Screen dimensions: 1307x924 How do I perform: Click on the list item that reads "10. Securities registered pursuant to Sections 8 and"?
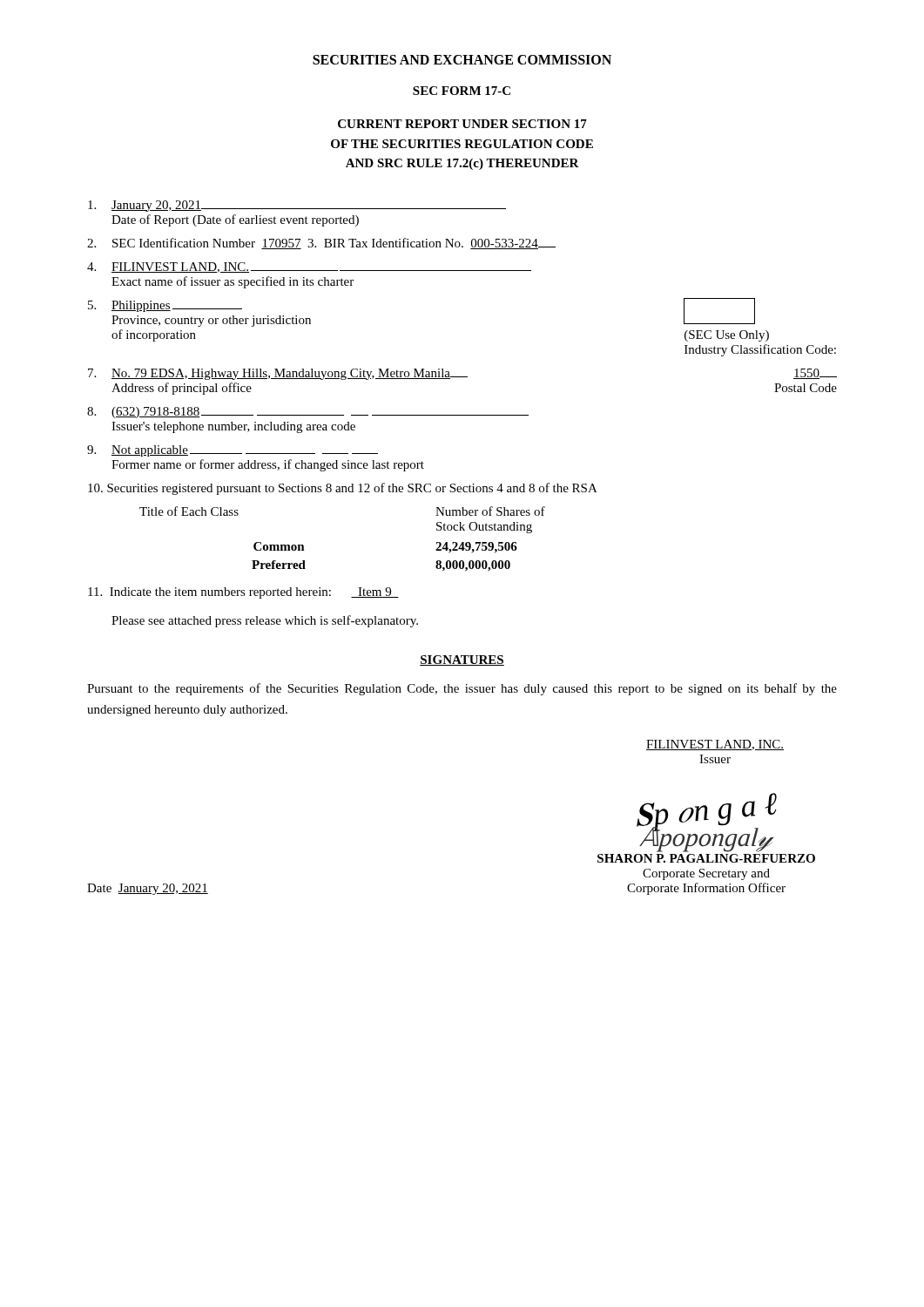(x=343, y=489)
